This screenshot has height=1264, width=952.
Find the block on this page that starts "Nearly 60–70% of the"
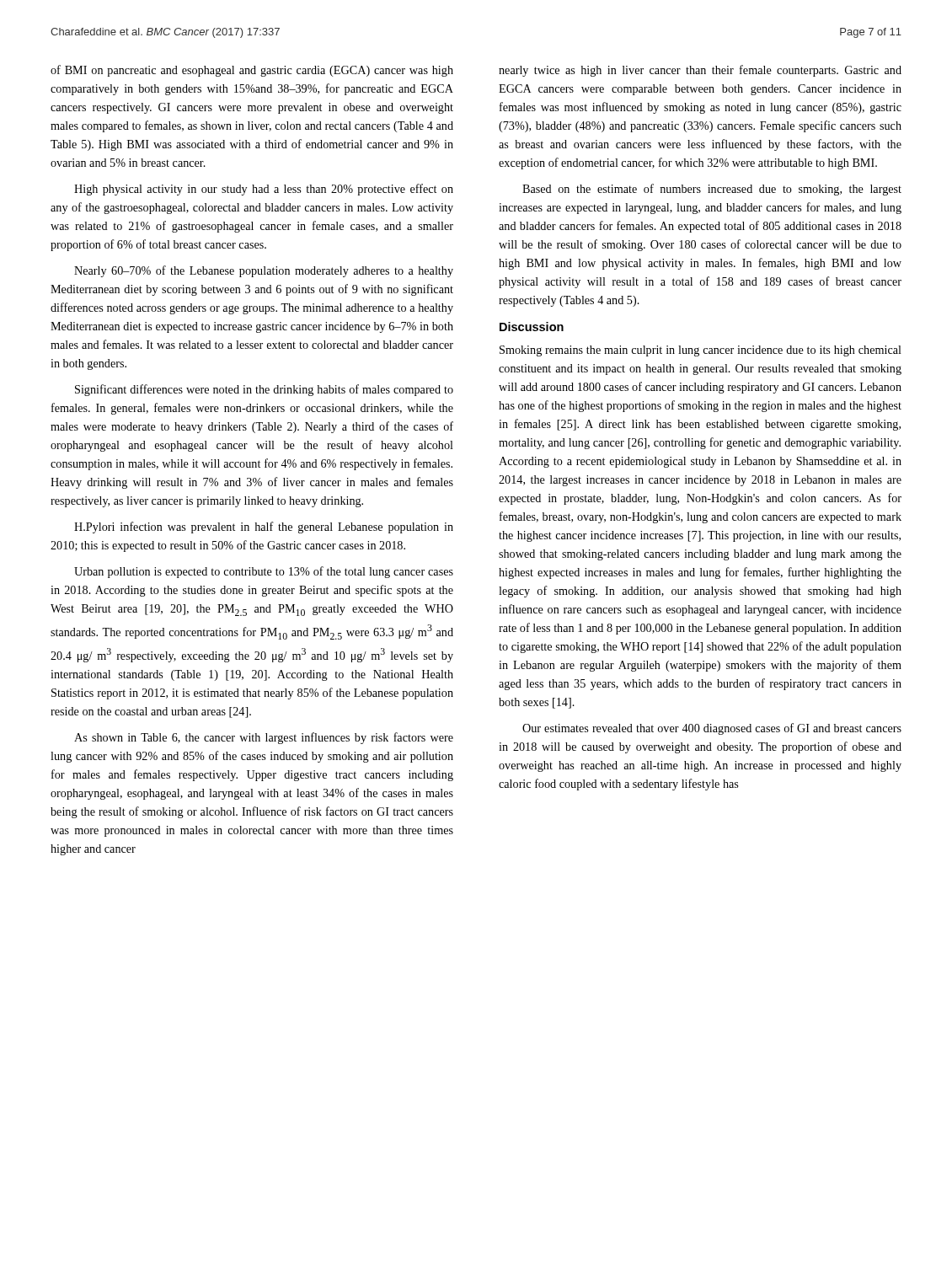(252, 317)
